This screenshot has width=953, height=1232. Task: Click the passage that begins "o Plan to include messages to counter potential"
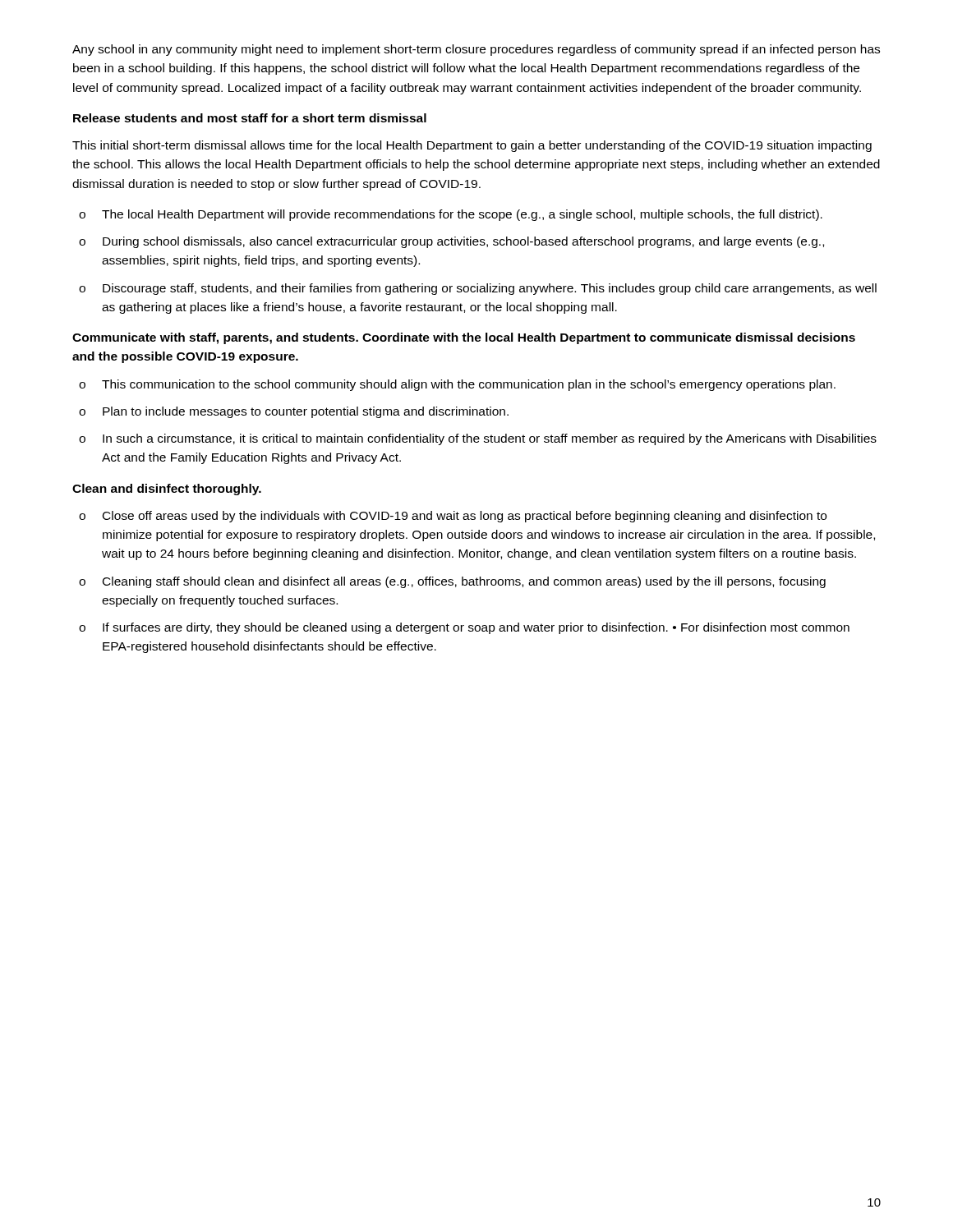point(294,411)
